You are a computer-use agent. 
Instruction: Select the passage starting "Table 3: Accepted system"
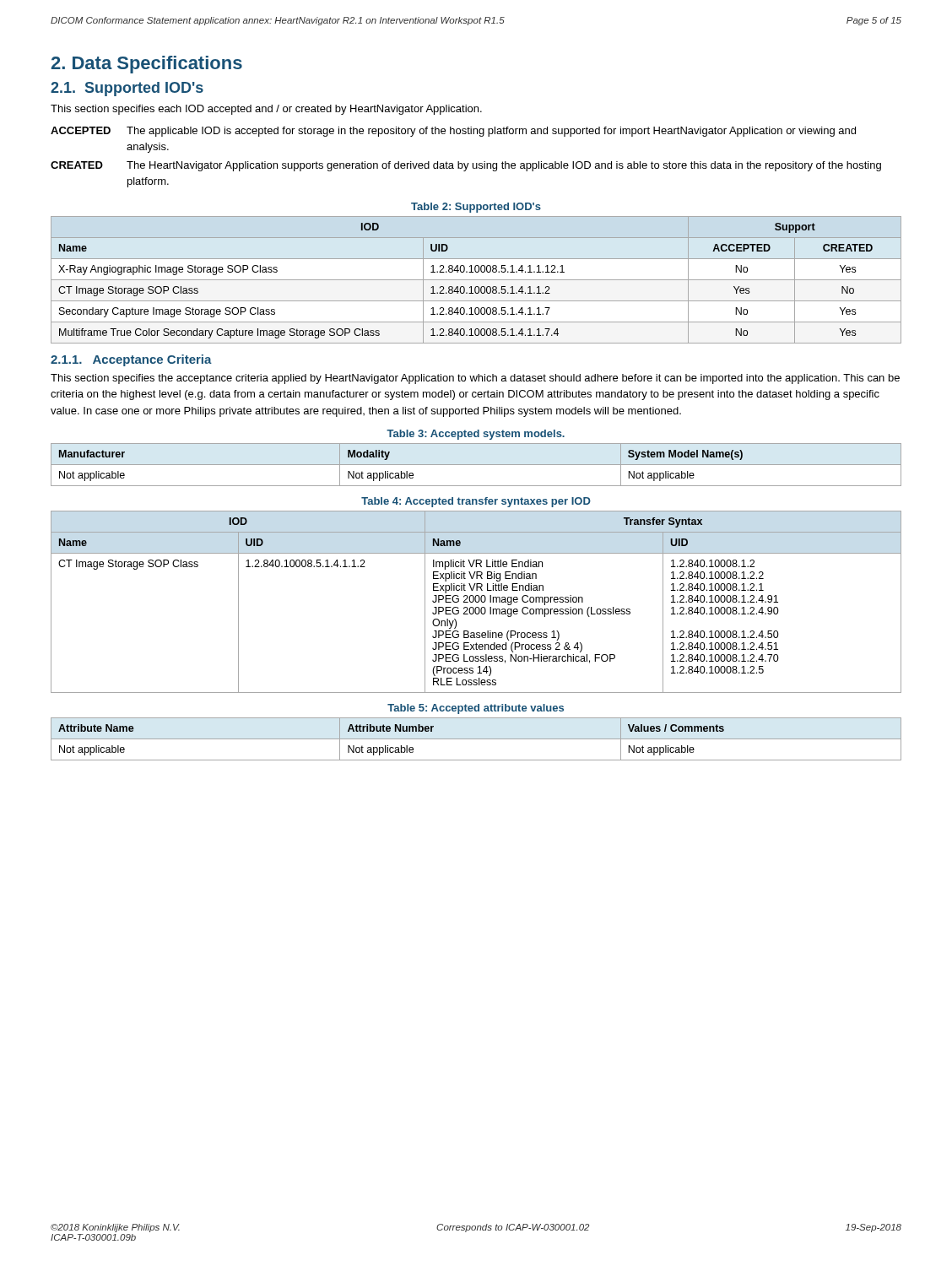pyautogui.click(x=476, y=433)
